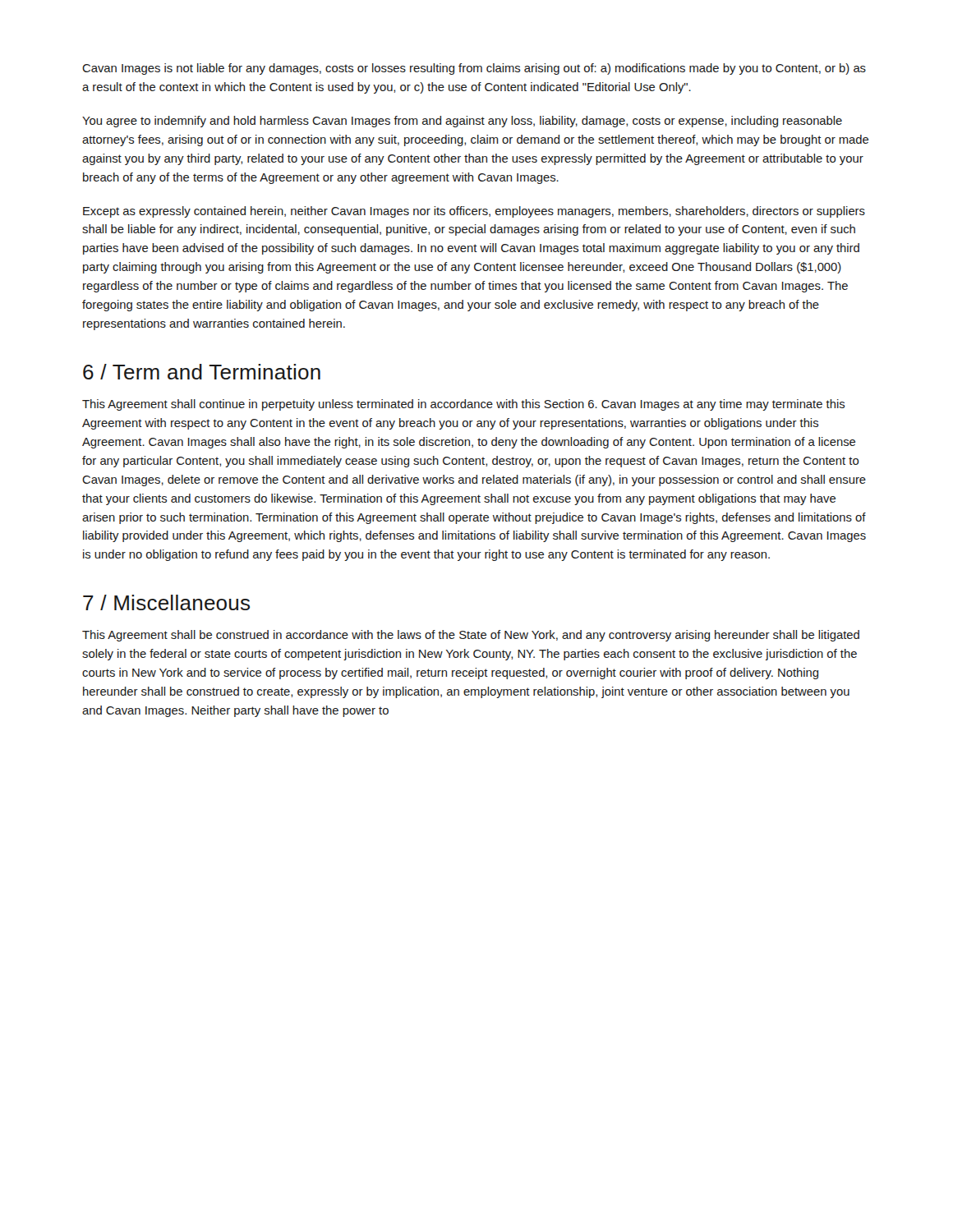
Task: Locate the section header that reads "6 / Term and Termination"
Action: 202,372
